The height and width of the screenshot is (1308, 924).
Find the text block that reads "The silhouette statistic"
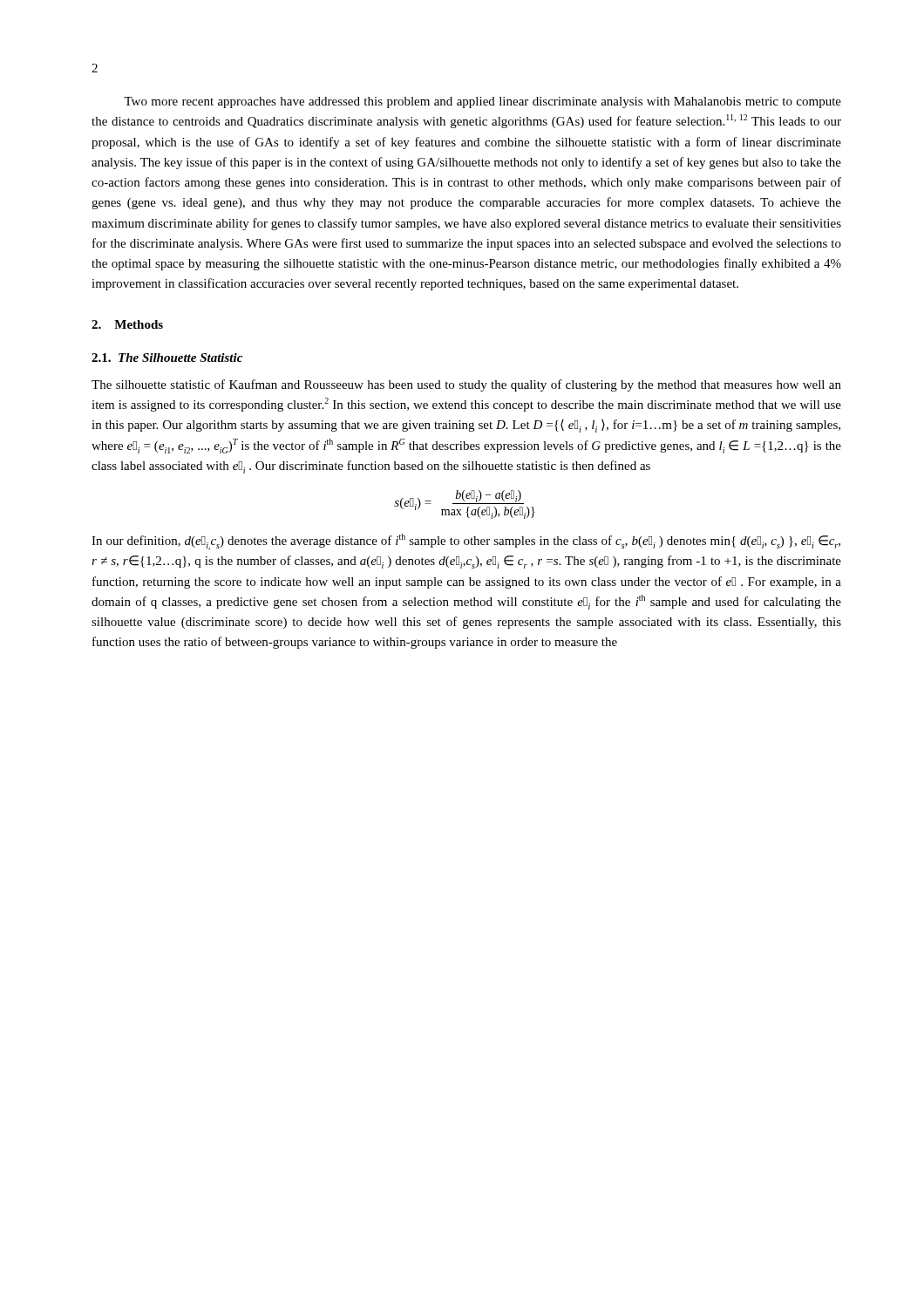[466, 426]
